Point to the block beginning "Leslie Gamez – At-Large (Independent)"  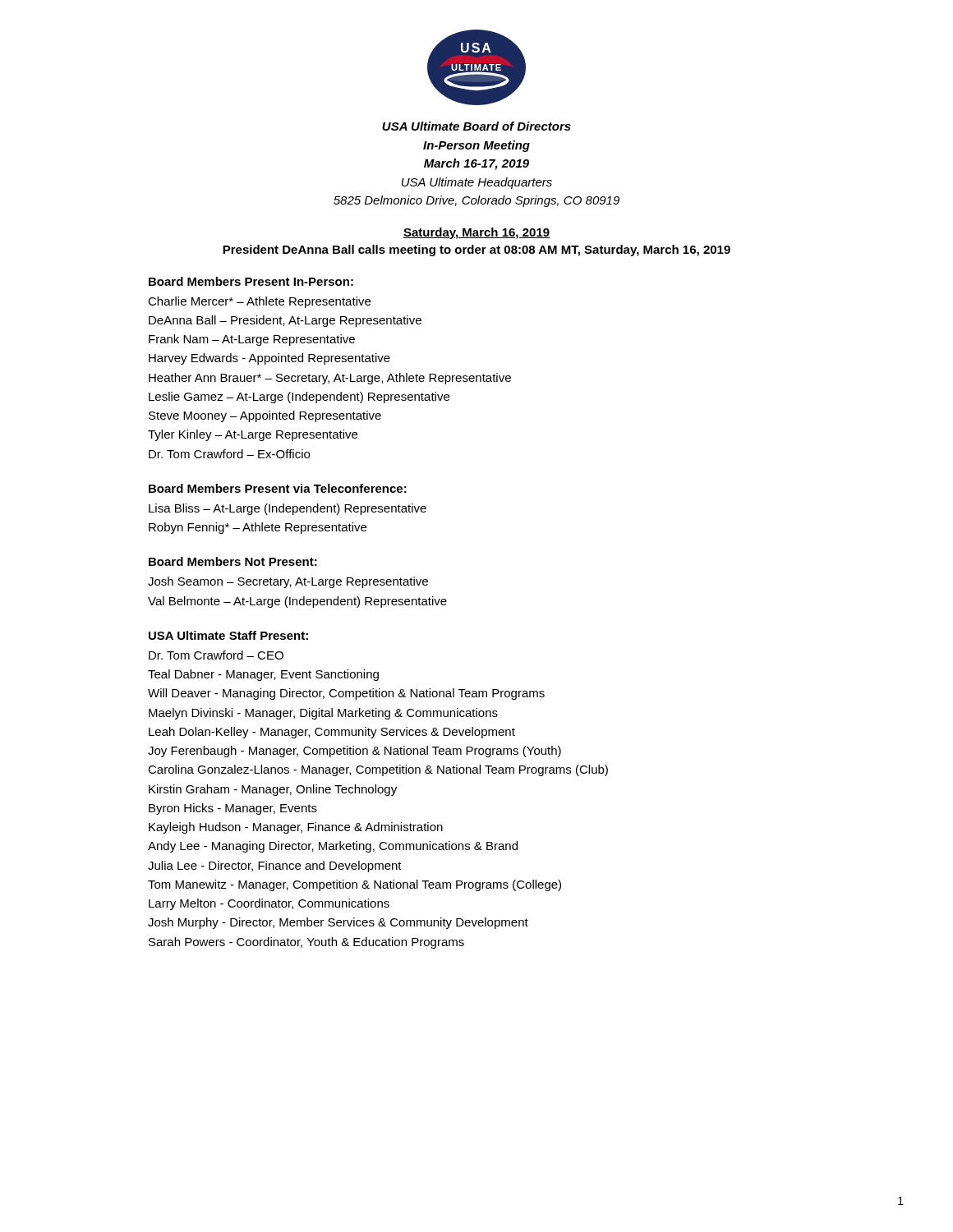coord(299,396)
